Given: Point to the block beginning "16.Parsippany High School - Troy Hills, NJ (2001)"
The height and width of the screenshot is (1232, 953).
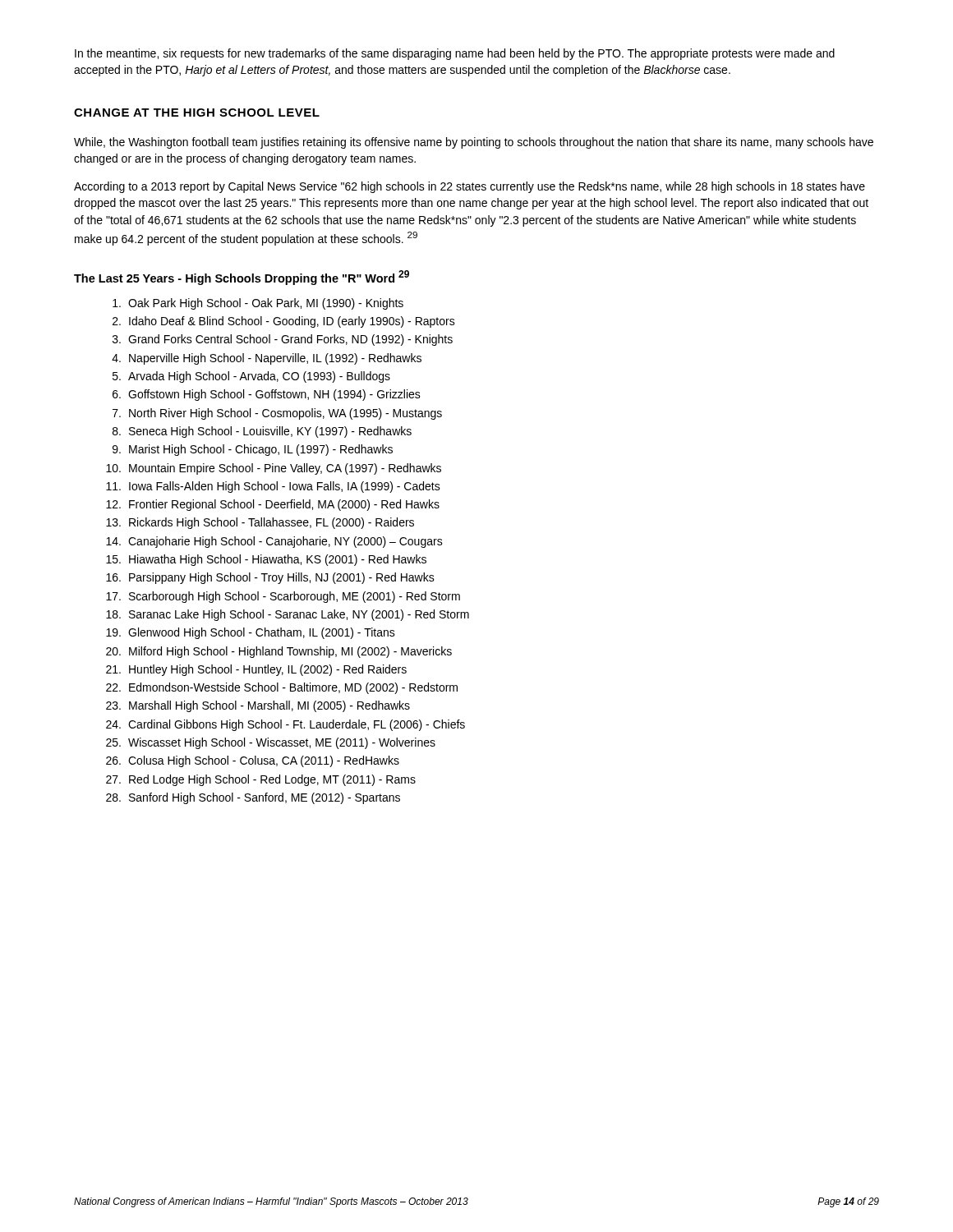Looking at the screenshot, I should point(270,578).
